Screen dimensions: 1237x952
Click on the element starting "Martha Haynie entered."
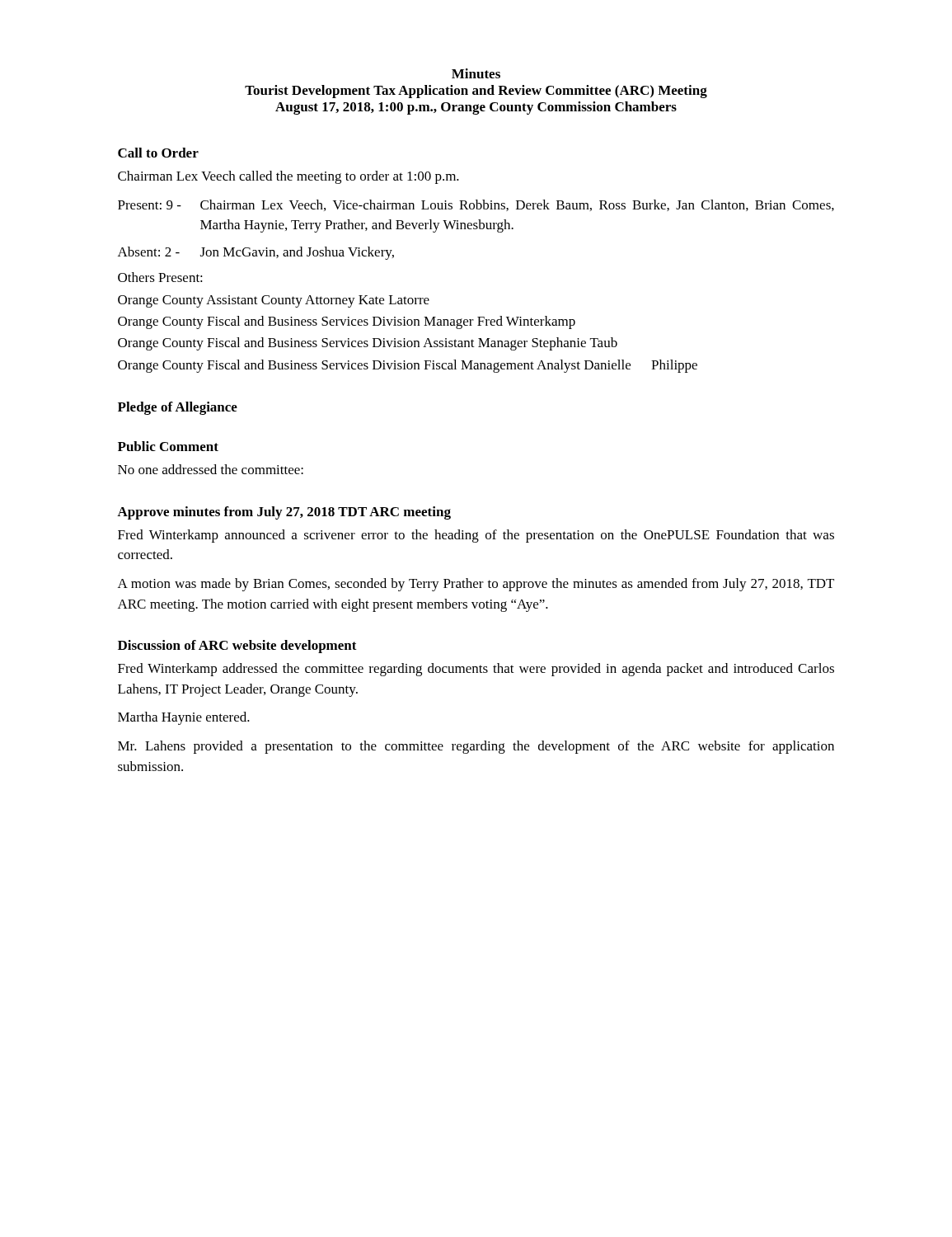(x=184, y=717)
